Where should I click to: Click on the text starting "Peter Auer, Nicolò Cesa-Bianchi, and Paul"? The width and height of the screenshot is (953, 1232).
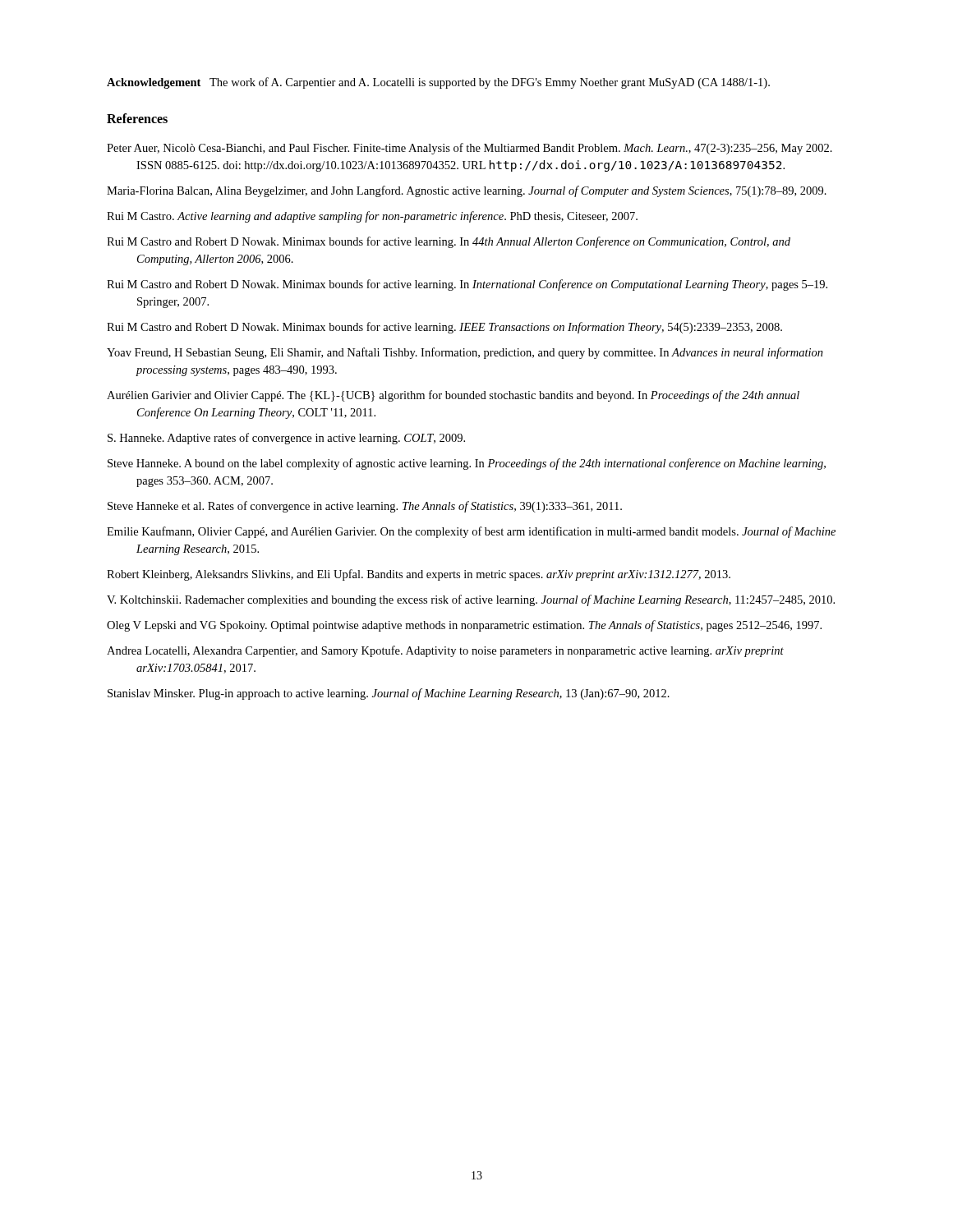(470, 156)
